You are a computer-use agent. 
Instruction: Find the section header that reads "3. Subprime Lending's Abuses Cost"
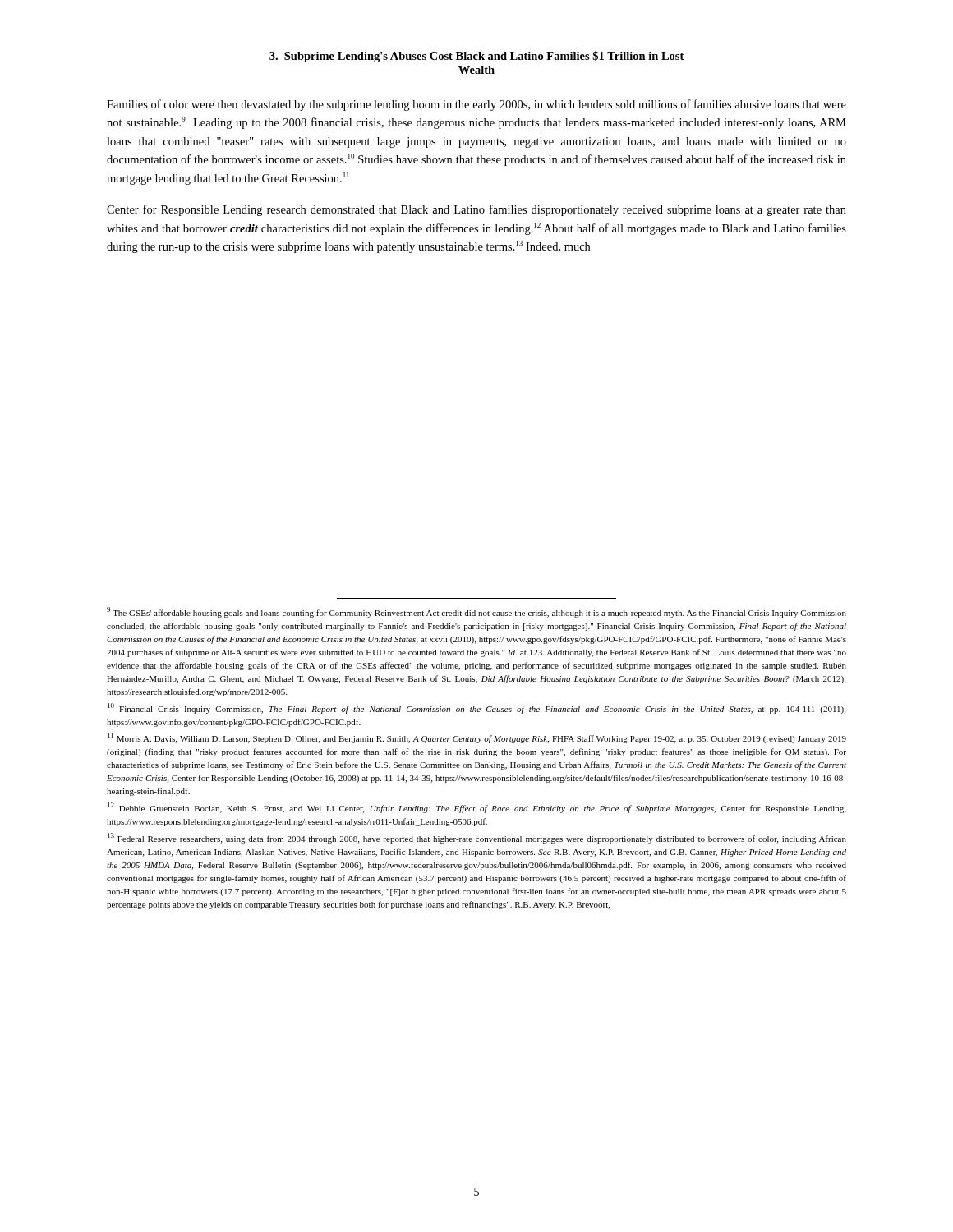476,63
